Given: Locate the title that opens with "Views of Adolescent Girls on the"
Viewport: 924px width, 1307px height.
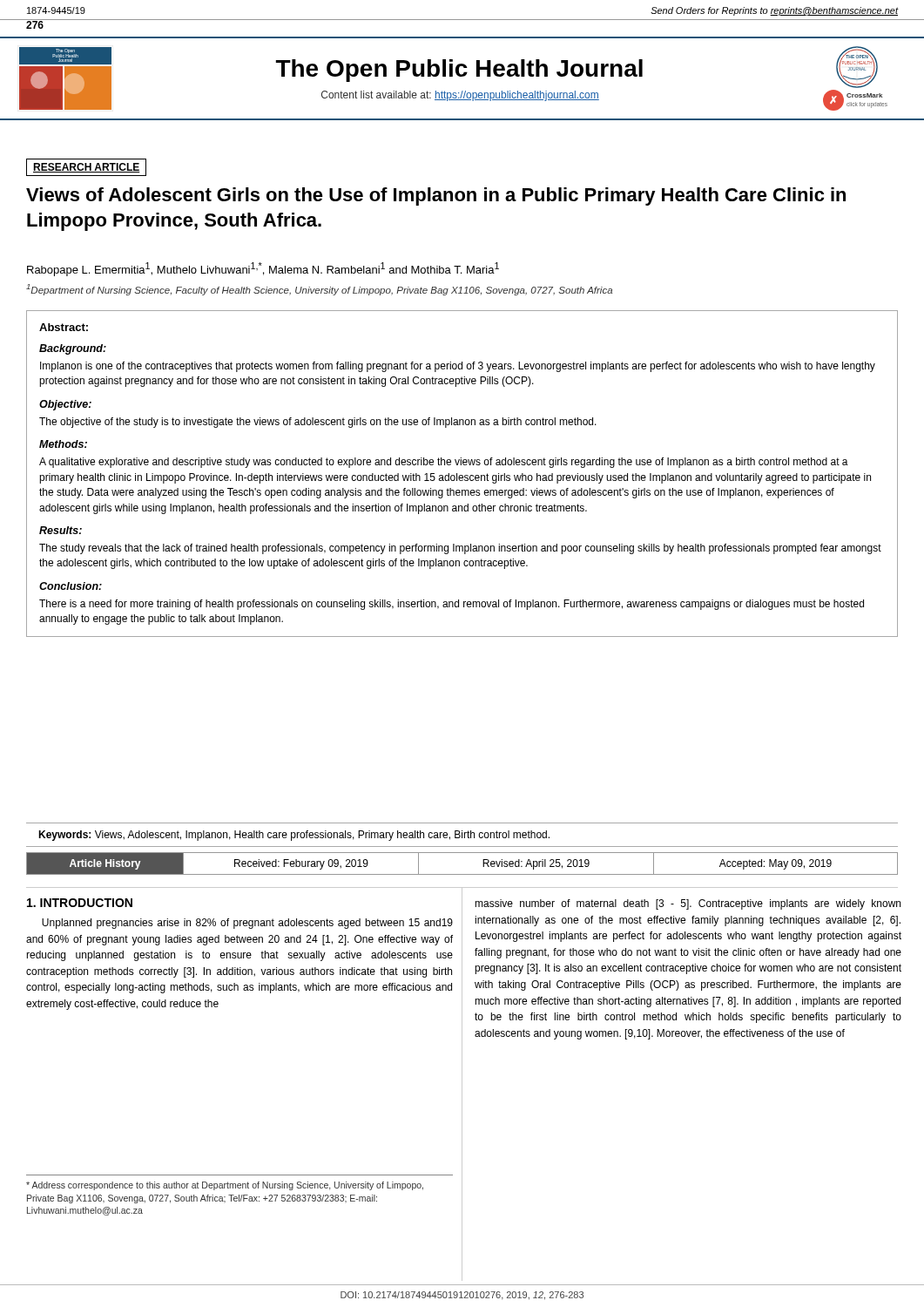Looking at the screenshot, I should 437,207.
